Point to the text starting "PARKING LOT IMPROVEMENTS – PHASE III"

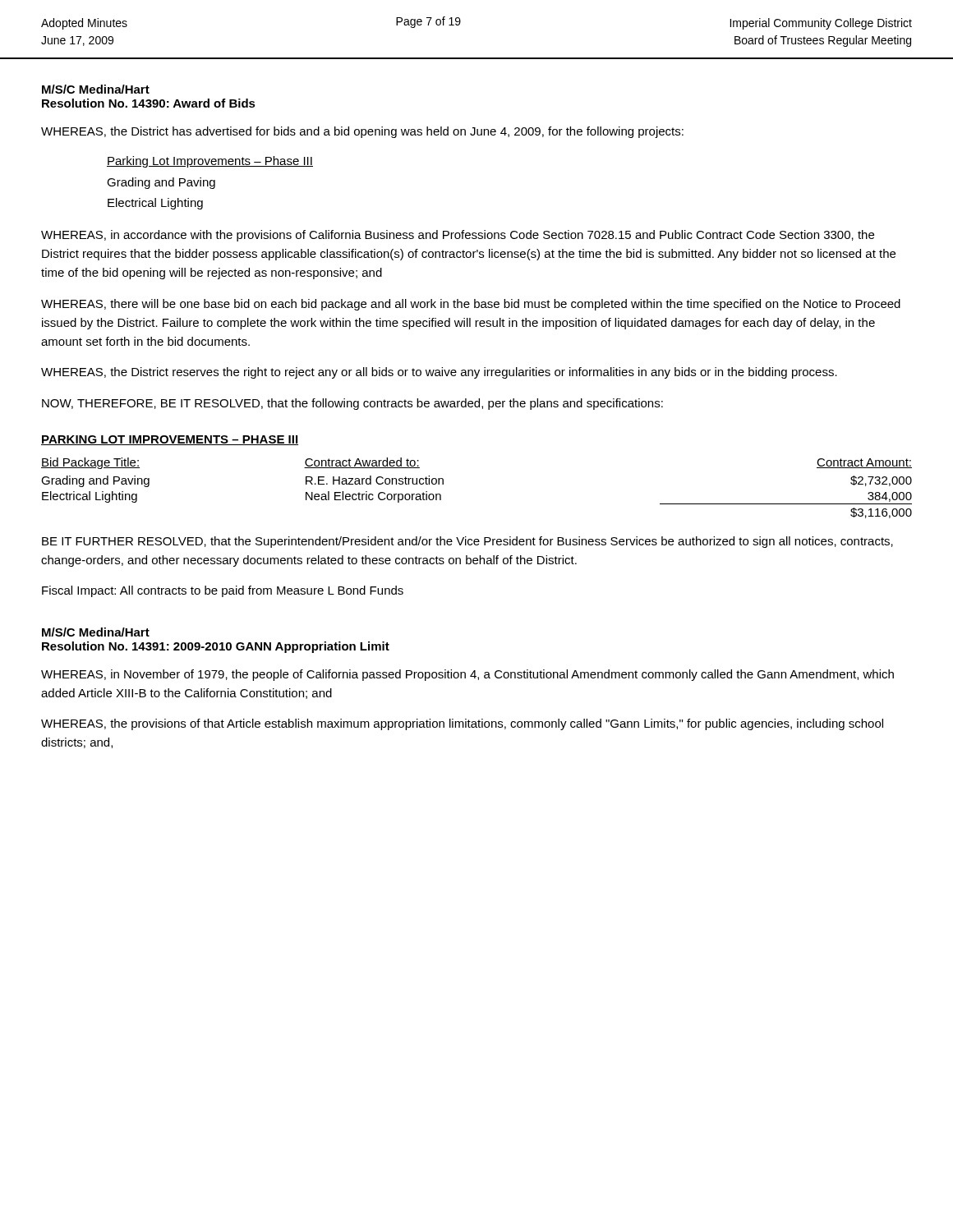tap(170, 439)
